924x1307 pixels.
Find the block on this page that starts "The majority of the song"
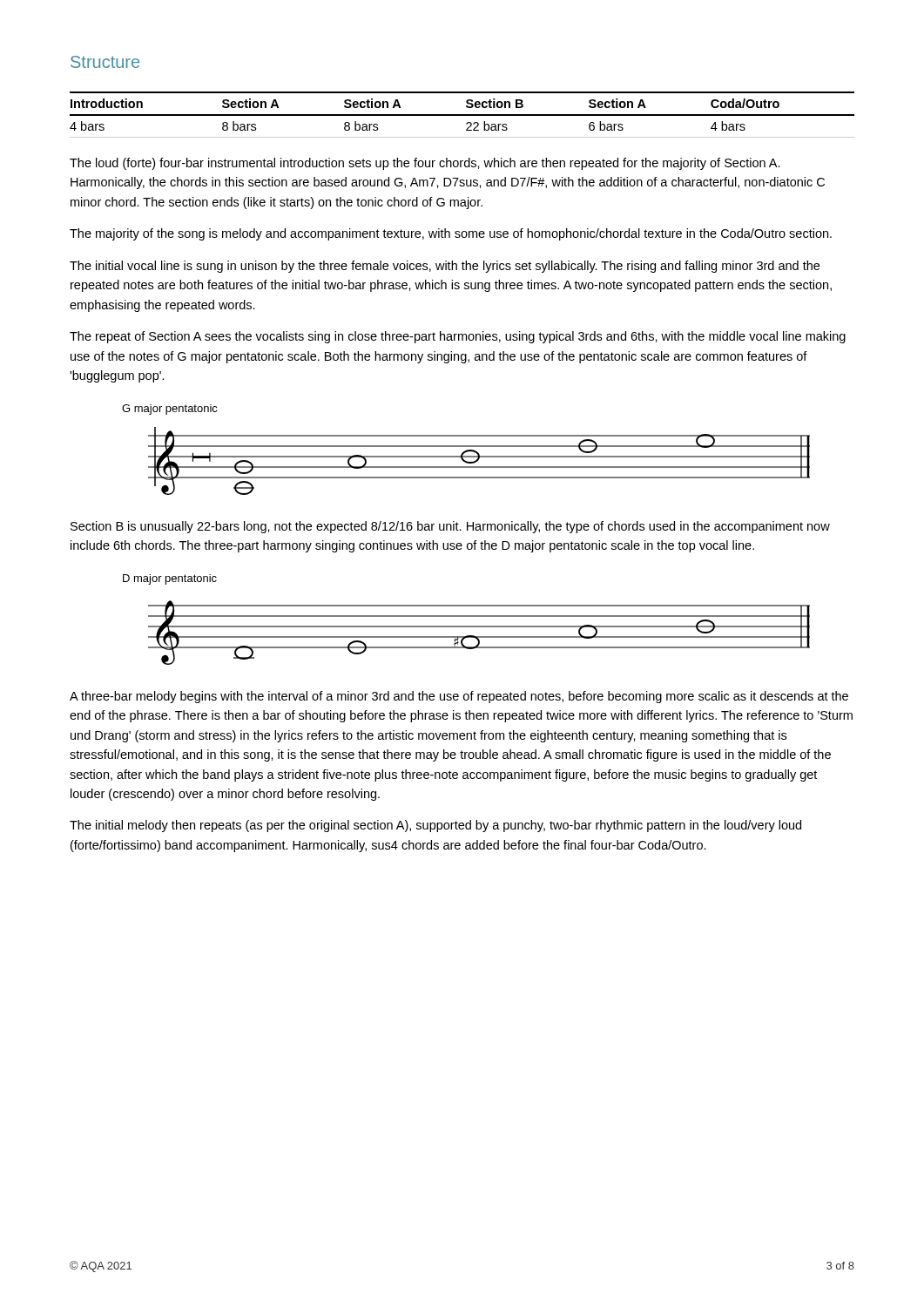pyautogui.click(x=451, y=234)
